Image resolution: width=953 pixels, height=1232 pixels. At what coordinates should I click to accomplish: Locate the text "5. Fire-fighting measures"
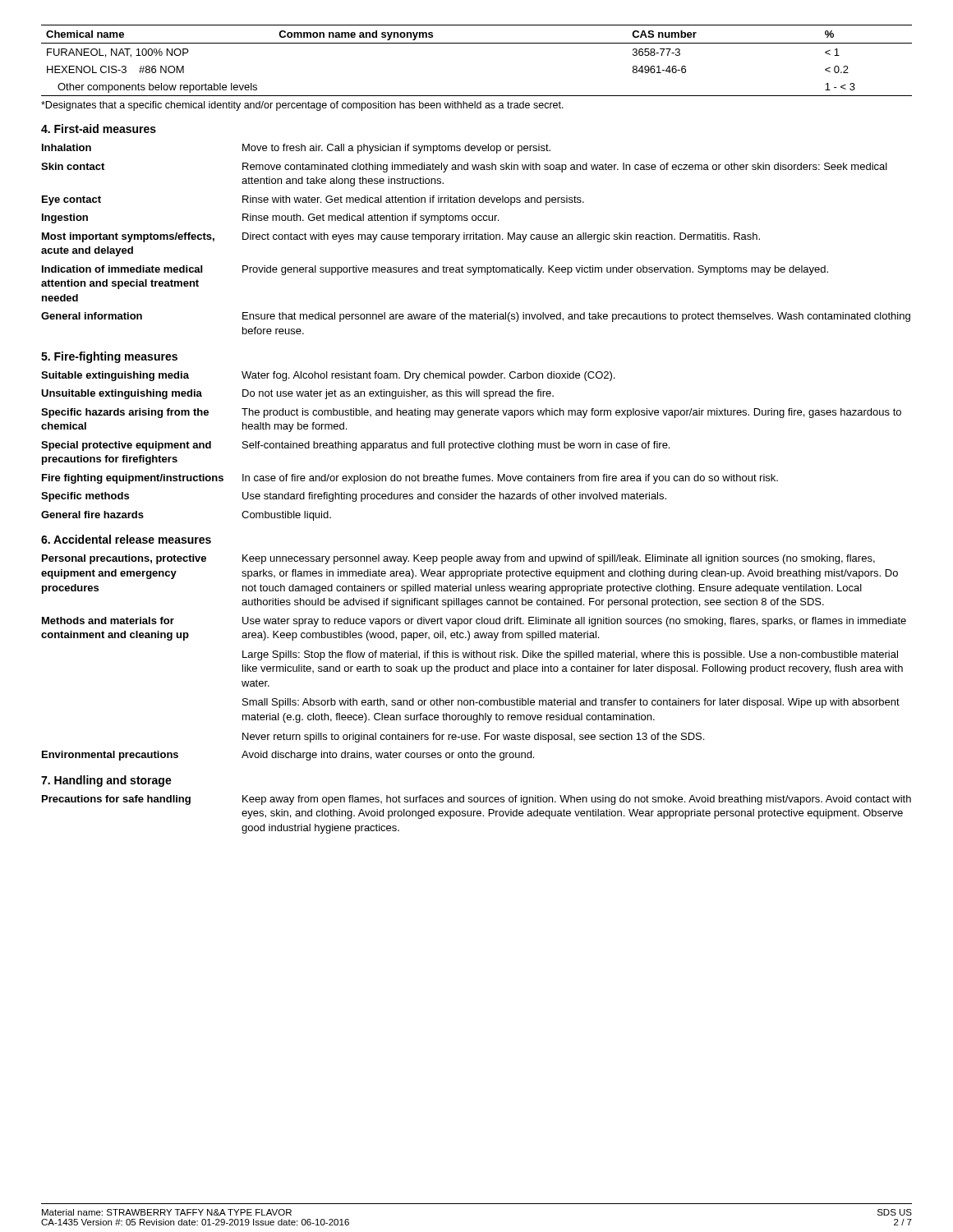tap(109, 356)
